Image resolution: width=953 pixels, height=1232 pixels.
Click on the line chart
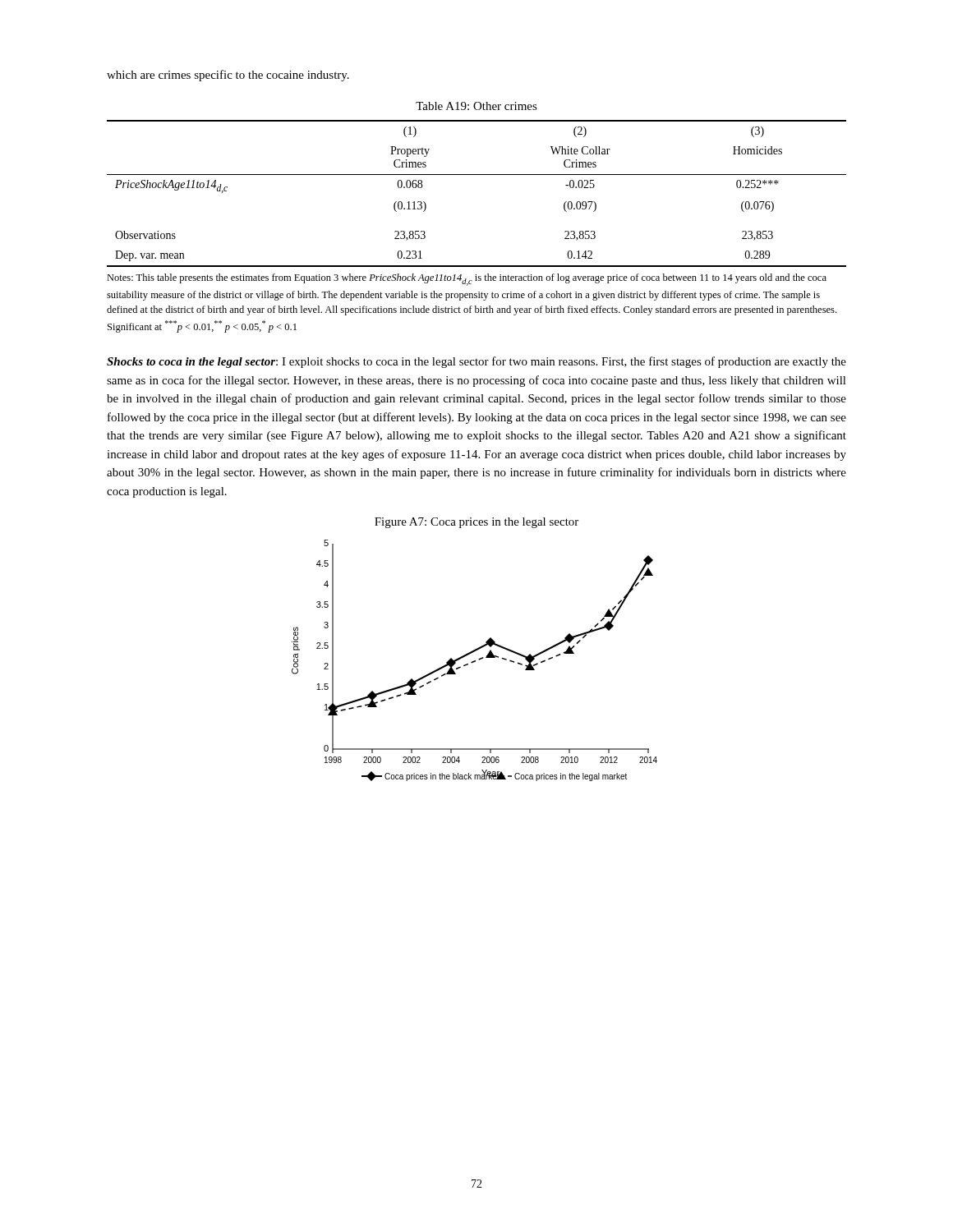tap(476, 663)
